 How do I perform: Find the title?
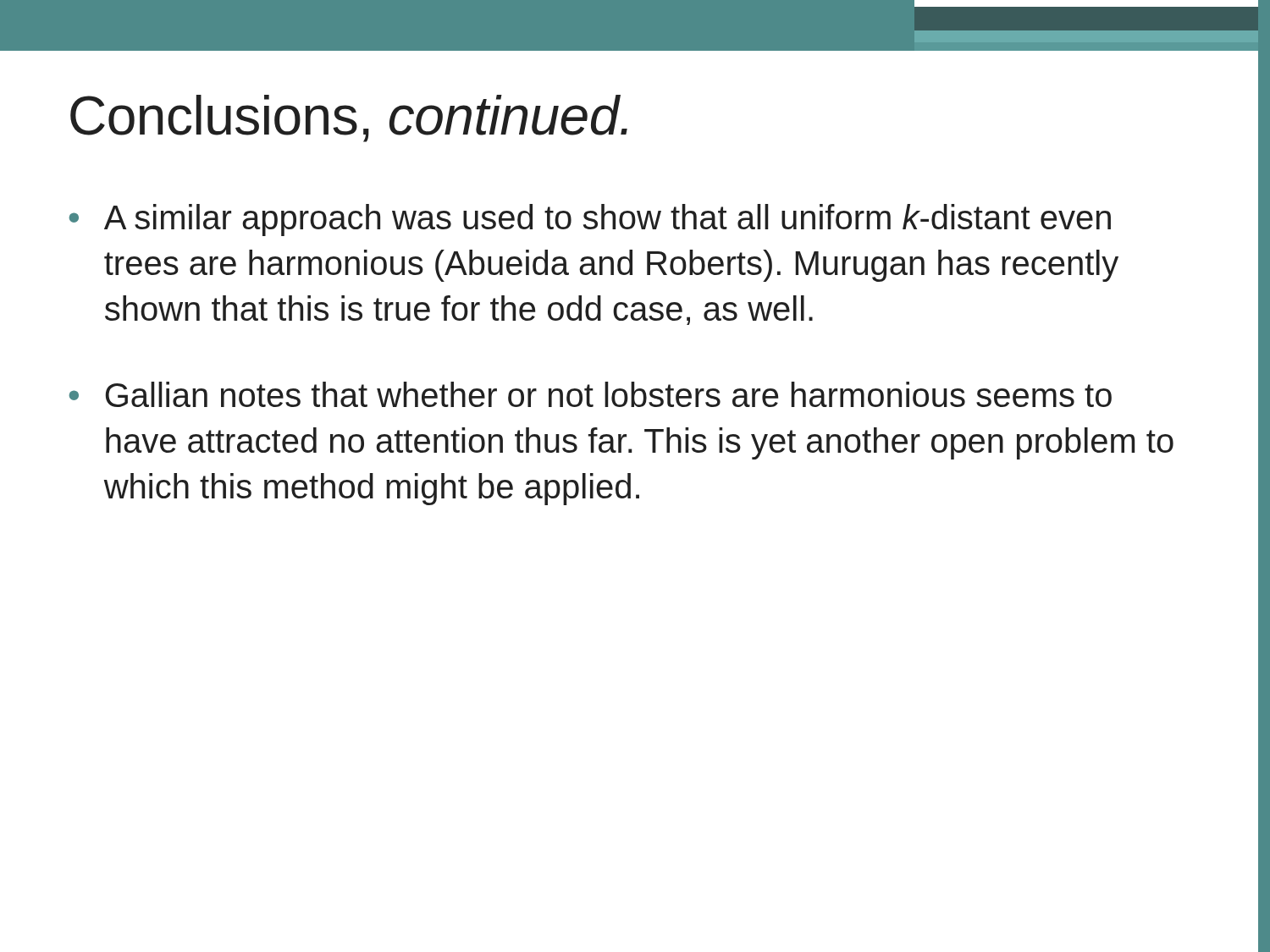351,116
